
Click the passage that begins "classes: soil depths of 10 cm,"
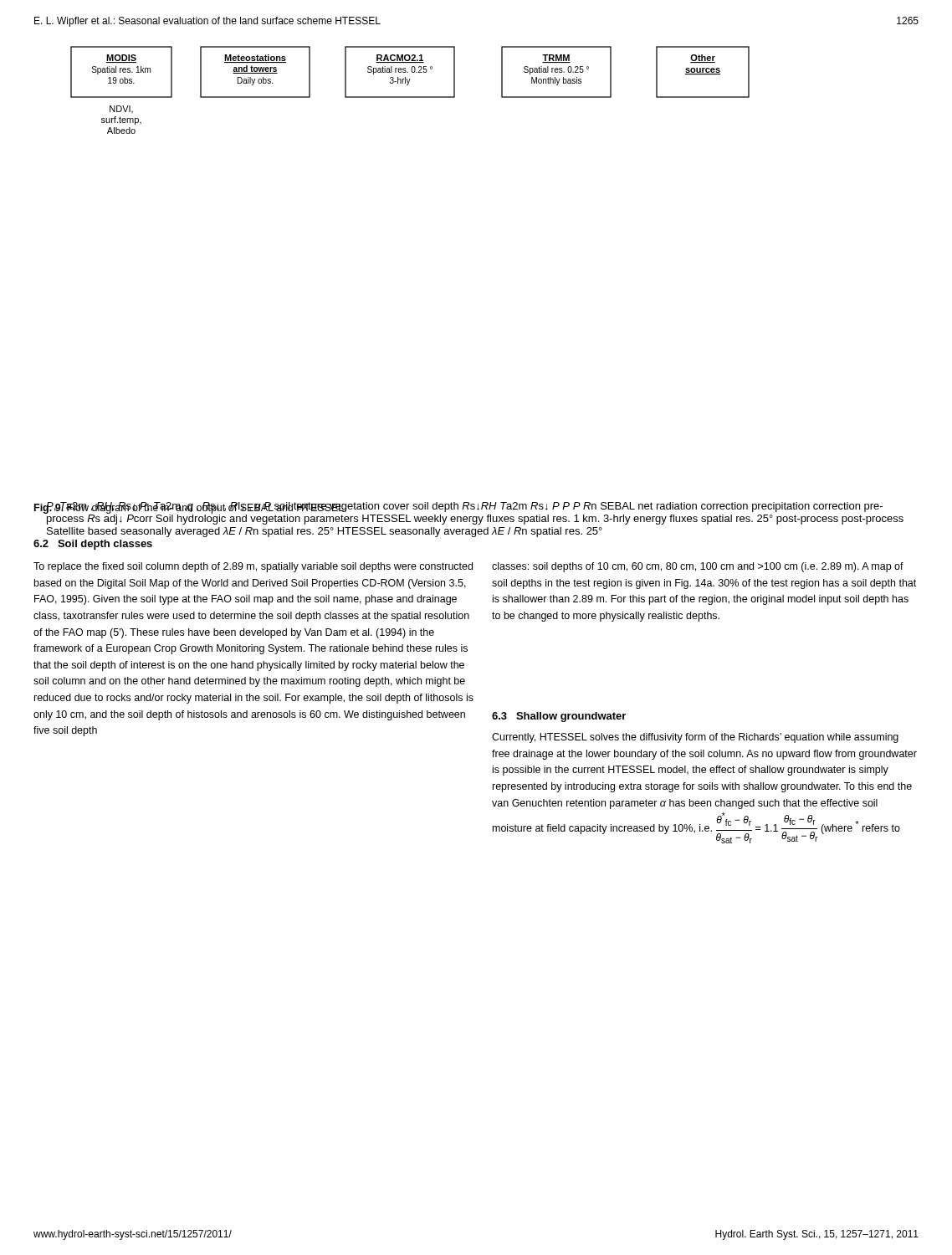(x=704, y=591)
